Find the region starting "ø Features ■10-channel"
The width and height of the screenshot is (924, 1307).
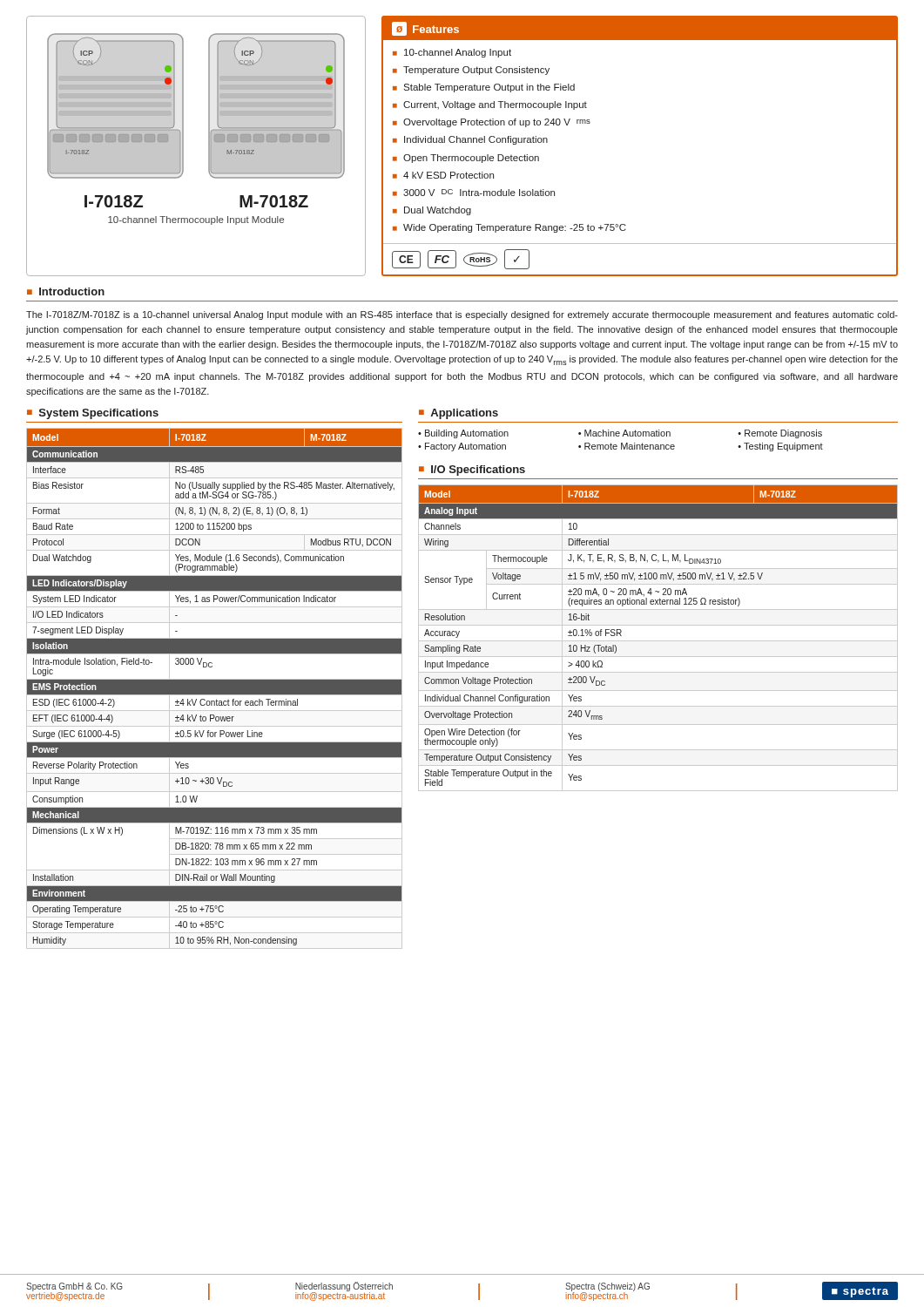click(640, 146)
